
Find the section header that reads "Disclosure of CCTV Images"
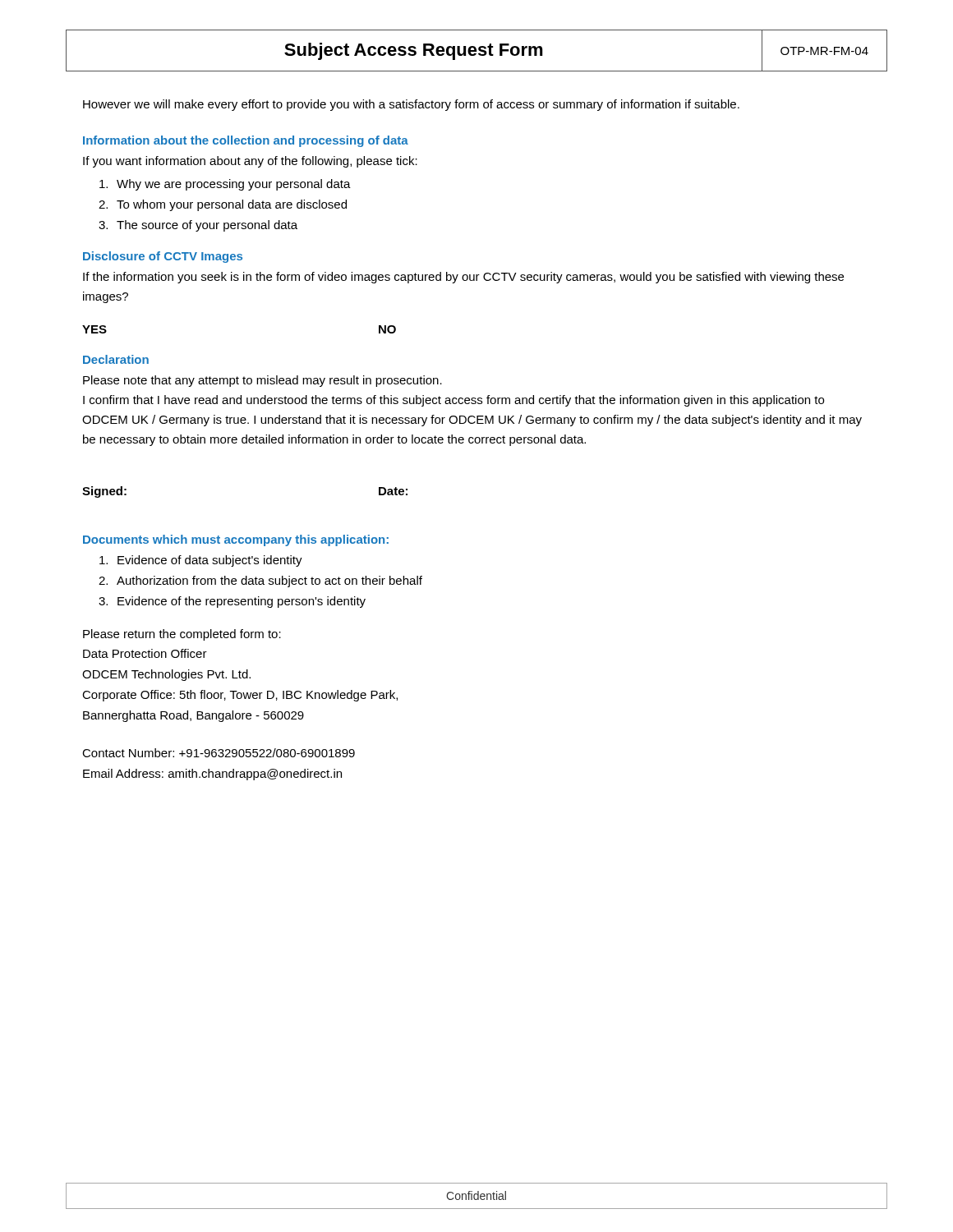163,256
